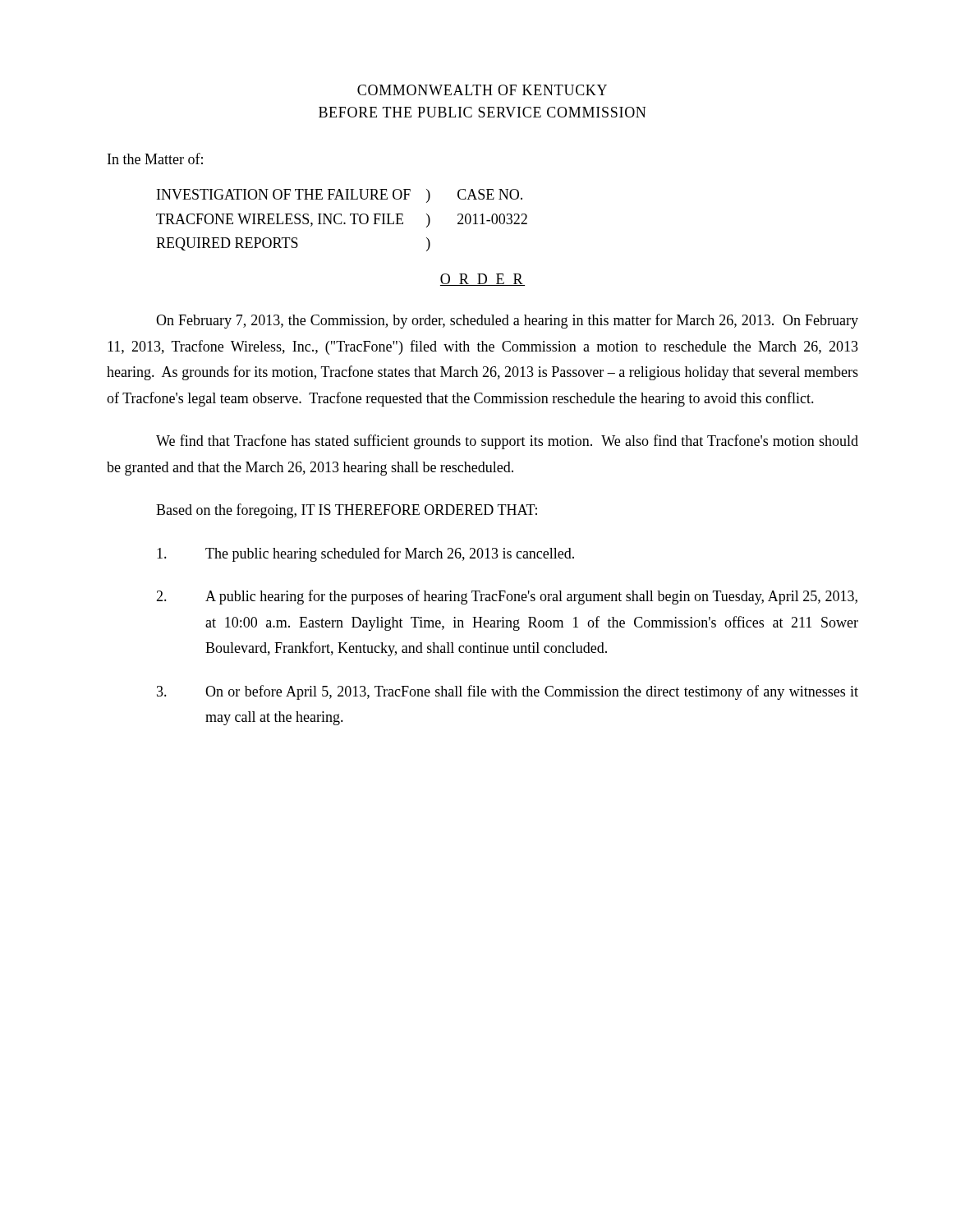
Task: Locate the block of text that opens with "2. A public hearing for"
Action: [482, 623]
